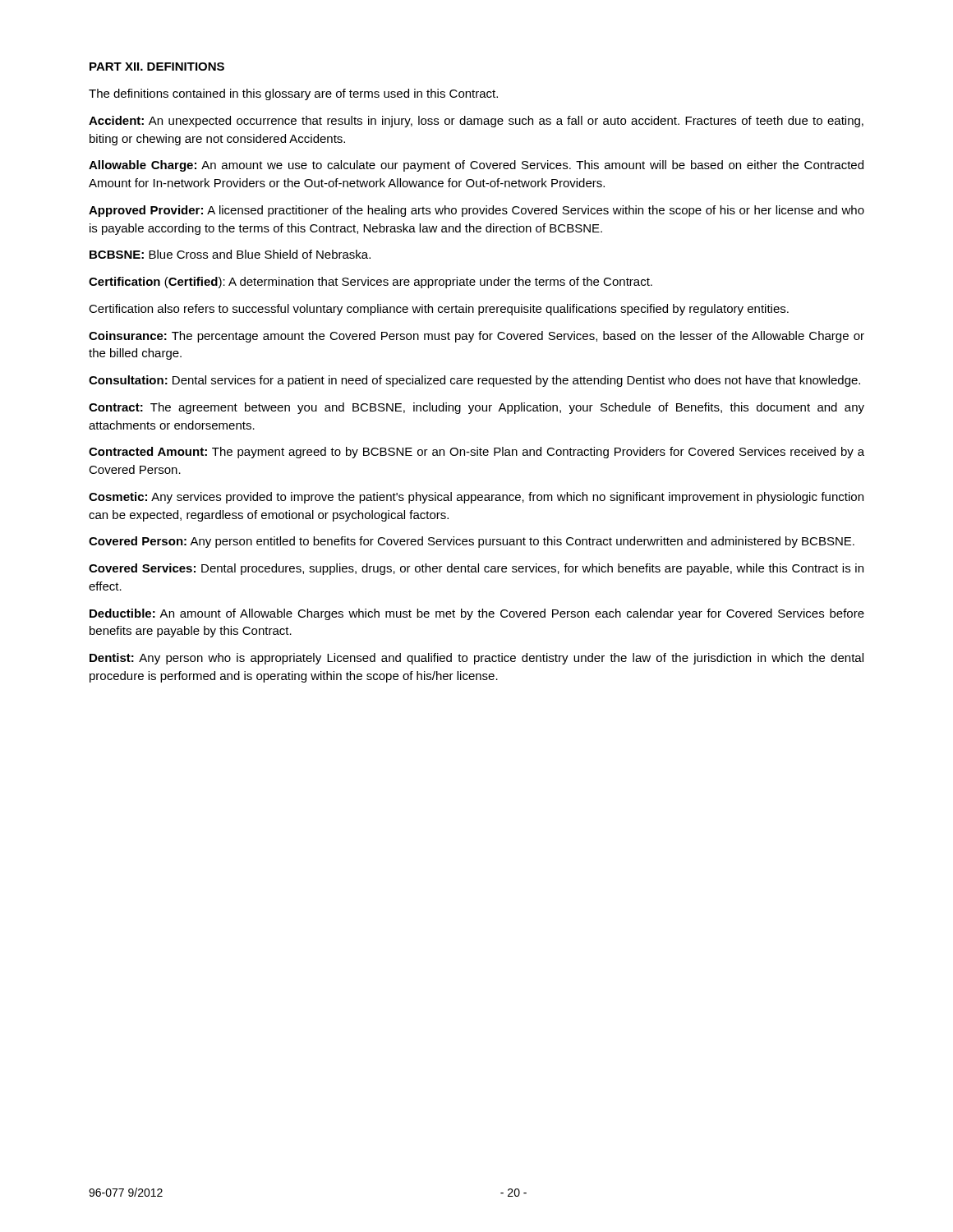This screenshot has width=953, height=1232.
Task: Find the block on this page that starts "Dentist: Any person who is appropriately"
Action: pyautogui.click(x=476, y=666)
